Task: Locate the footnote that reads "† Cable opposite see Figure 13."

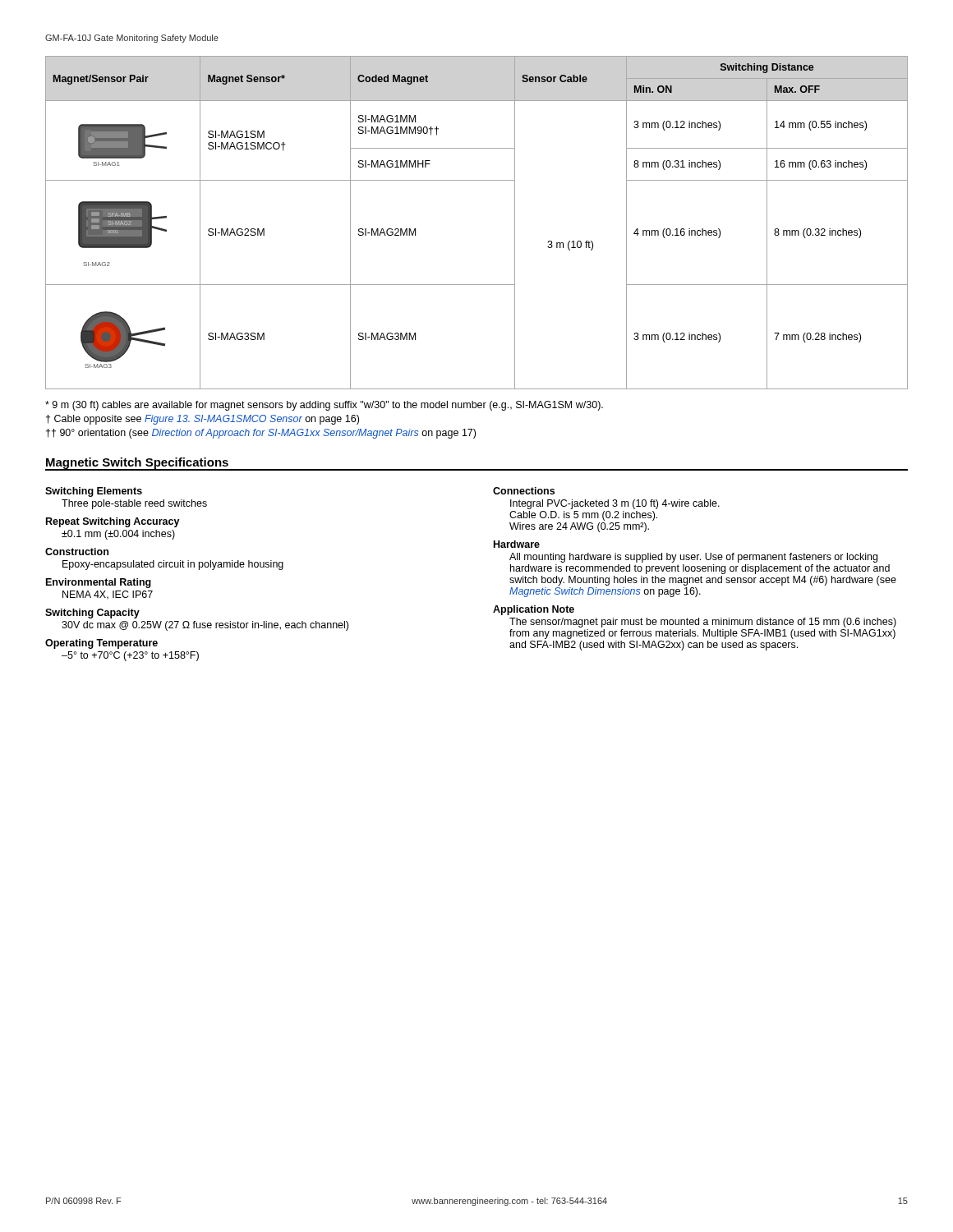Action: [x=202, y=419]
